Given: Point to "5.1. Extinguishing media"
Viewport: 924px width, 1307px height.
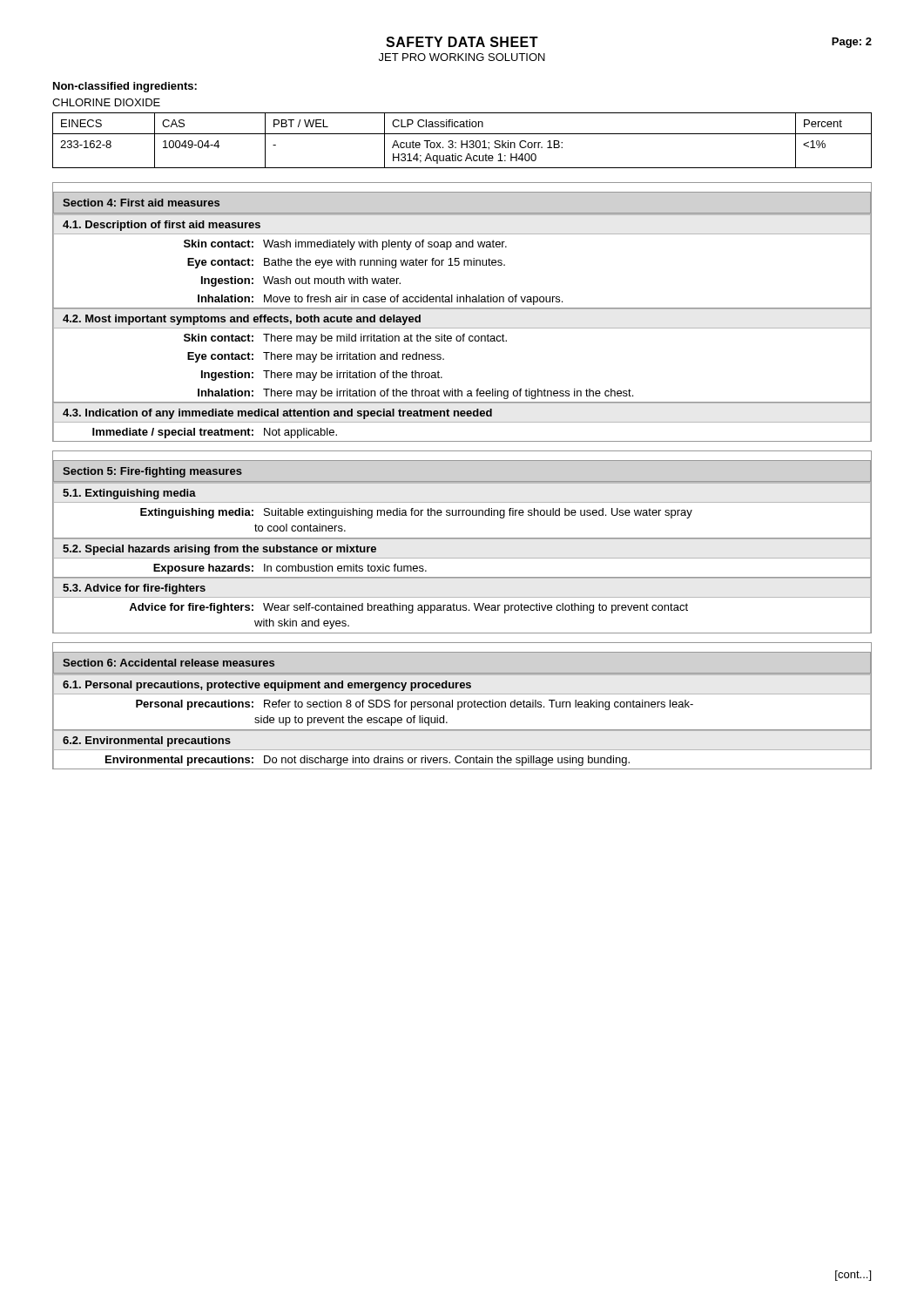Looking at the screenshot, I should coord(129,493).
